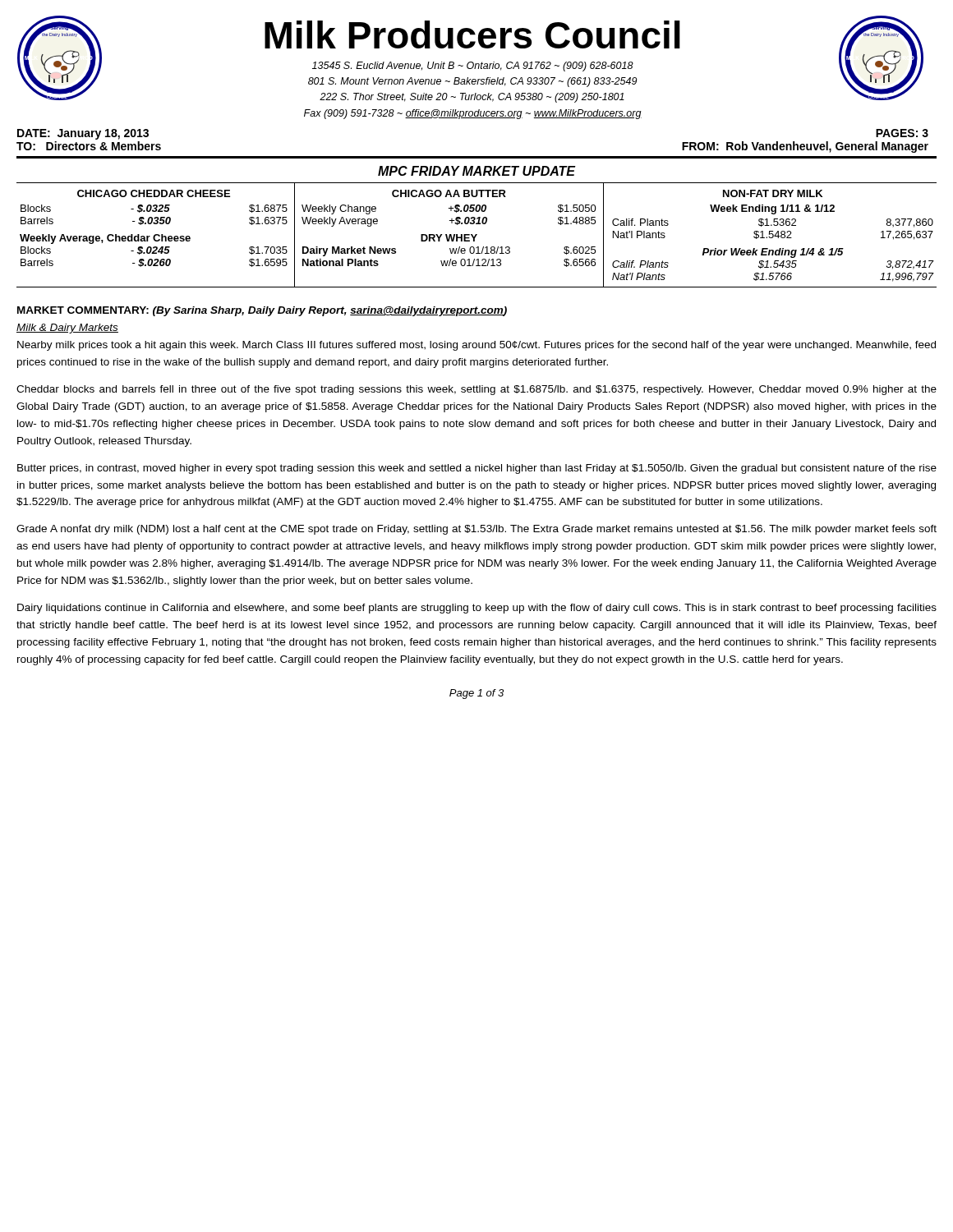Find the element starting "MARKET COMMENTARY: (By Sarina"

[262, 310]
